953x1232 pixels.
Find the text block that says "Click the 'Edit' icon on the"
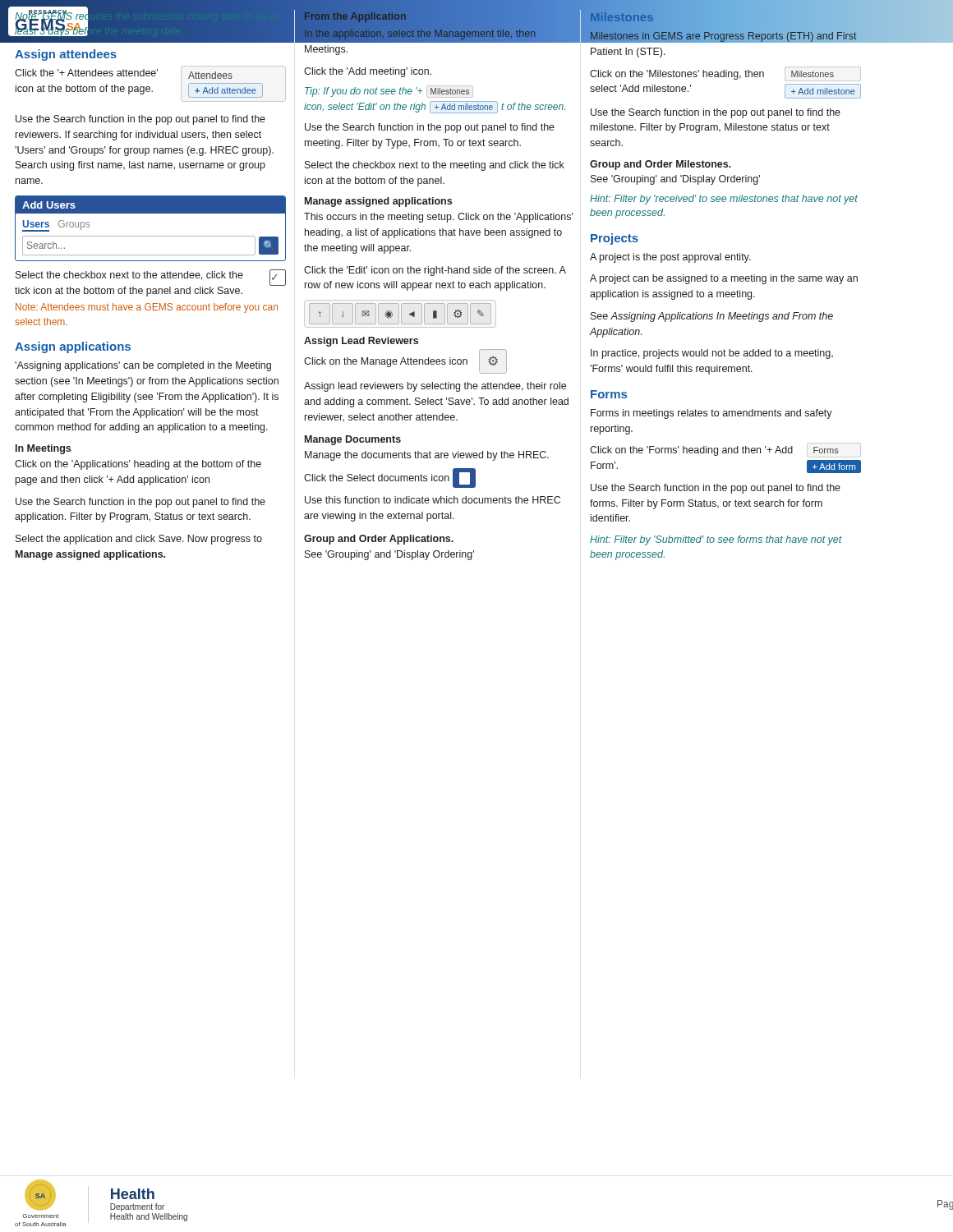click(x=435, y=278)
